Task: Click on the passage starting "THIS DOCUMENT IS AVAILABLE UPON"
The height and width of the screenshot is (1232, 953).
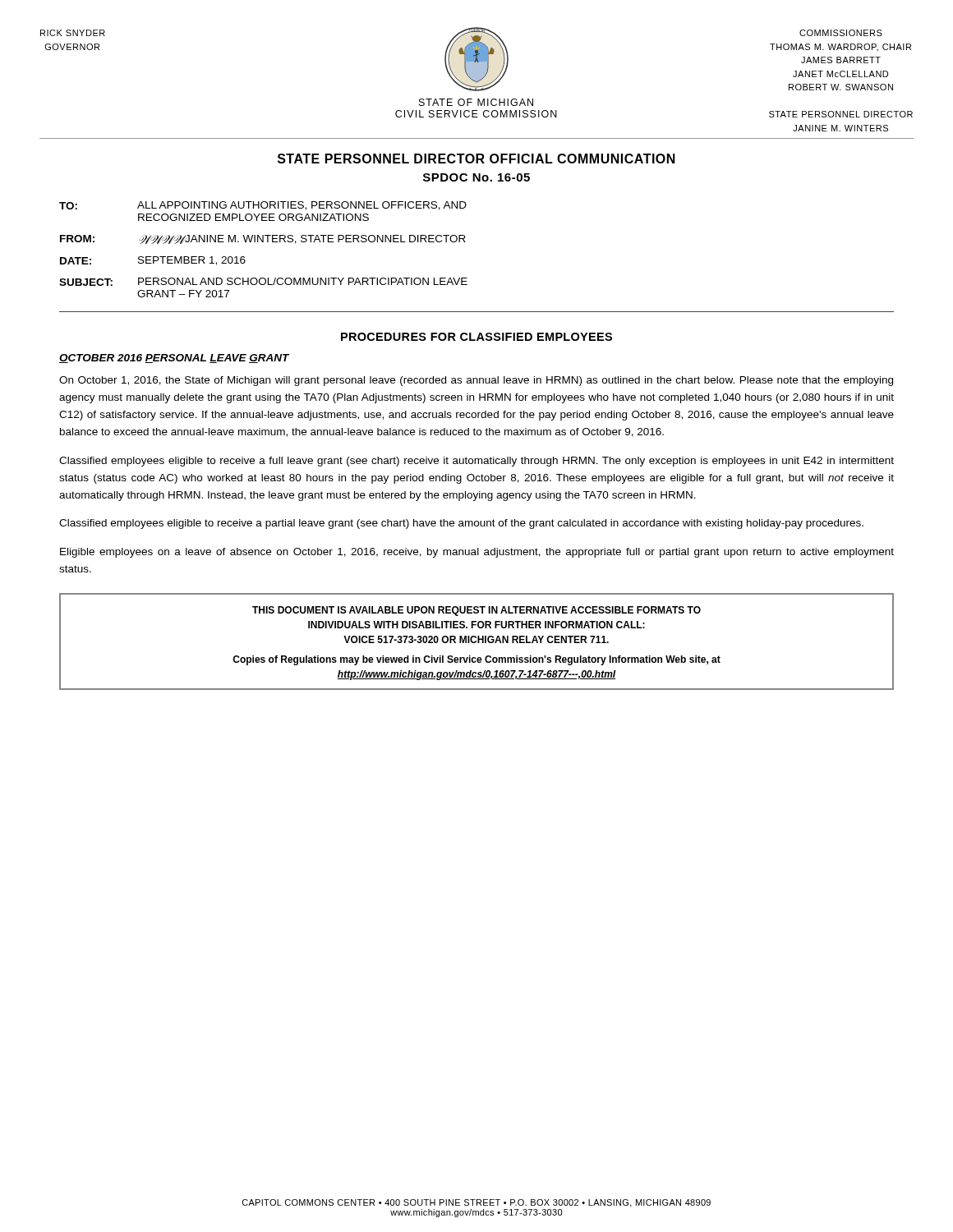Action: tap(476, 642)
